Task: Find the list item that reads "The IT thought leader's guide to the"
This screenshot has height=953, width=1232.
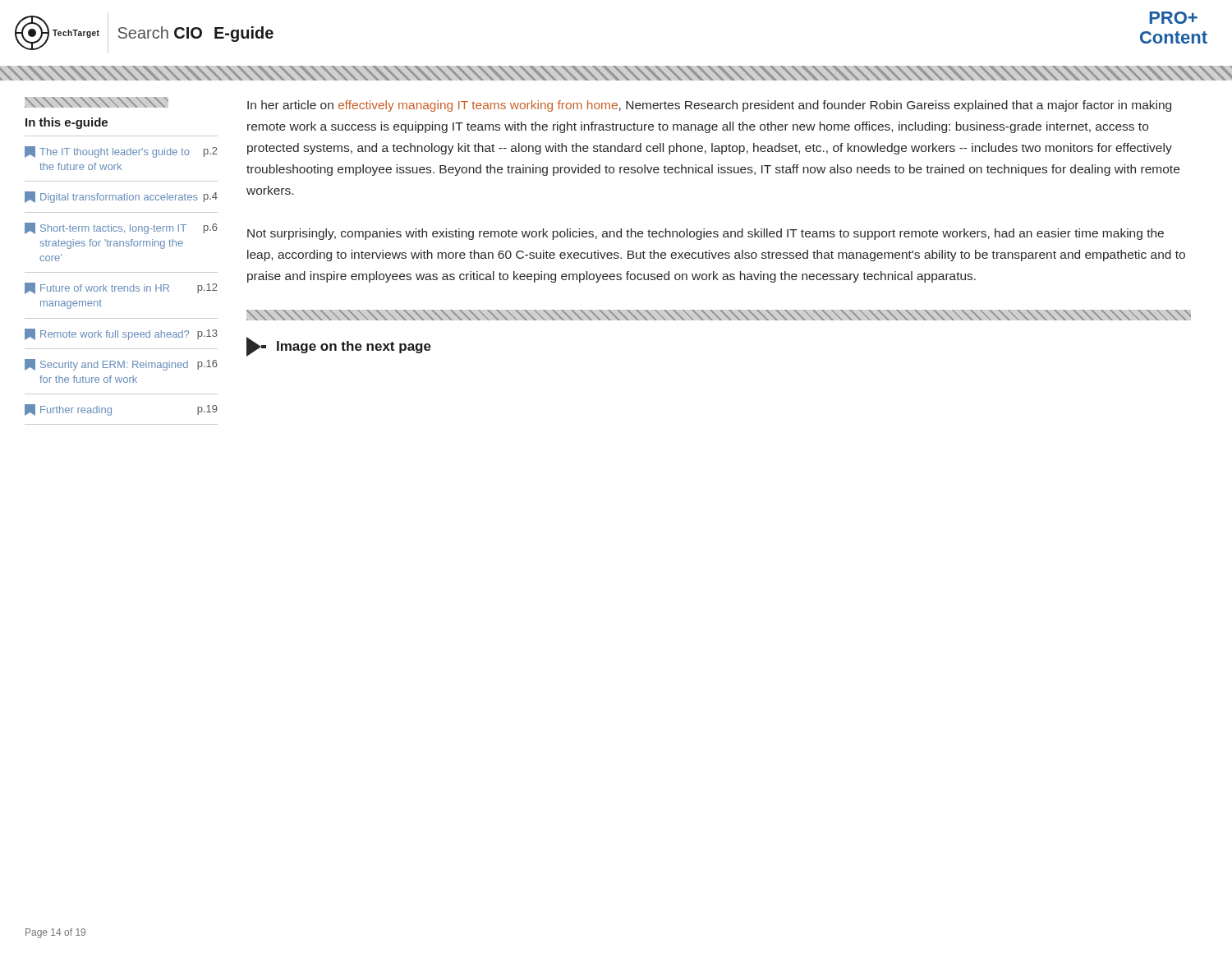Action: coord(121,160)
